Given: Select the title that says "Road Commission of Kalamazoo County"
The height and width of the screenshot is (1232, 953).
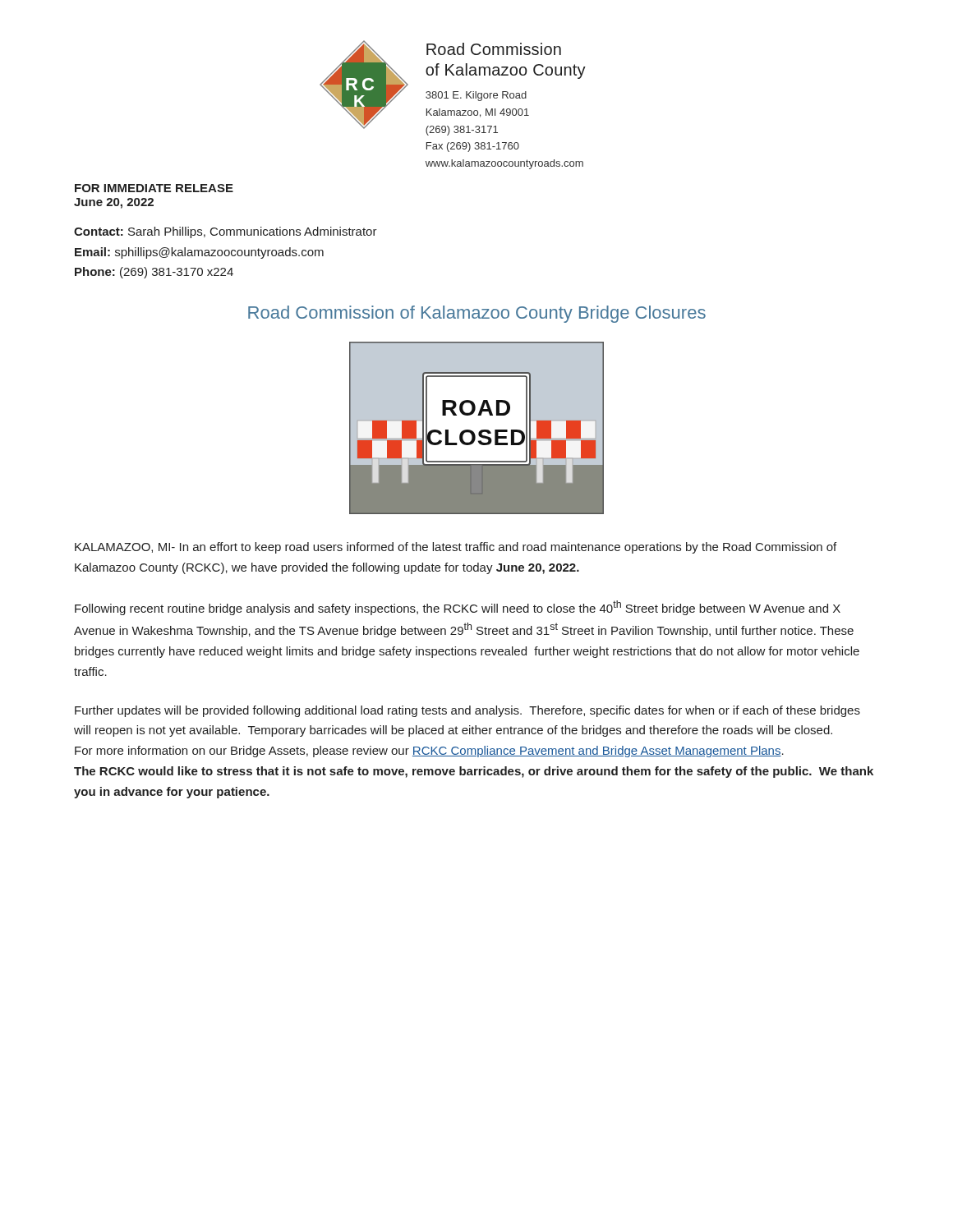Looking at the screenshot, I should 476,313.
